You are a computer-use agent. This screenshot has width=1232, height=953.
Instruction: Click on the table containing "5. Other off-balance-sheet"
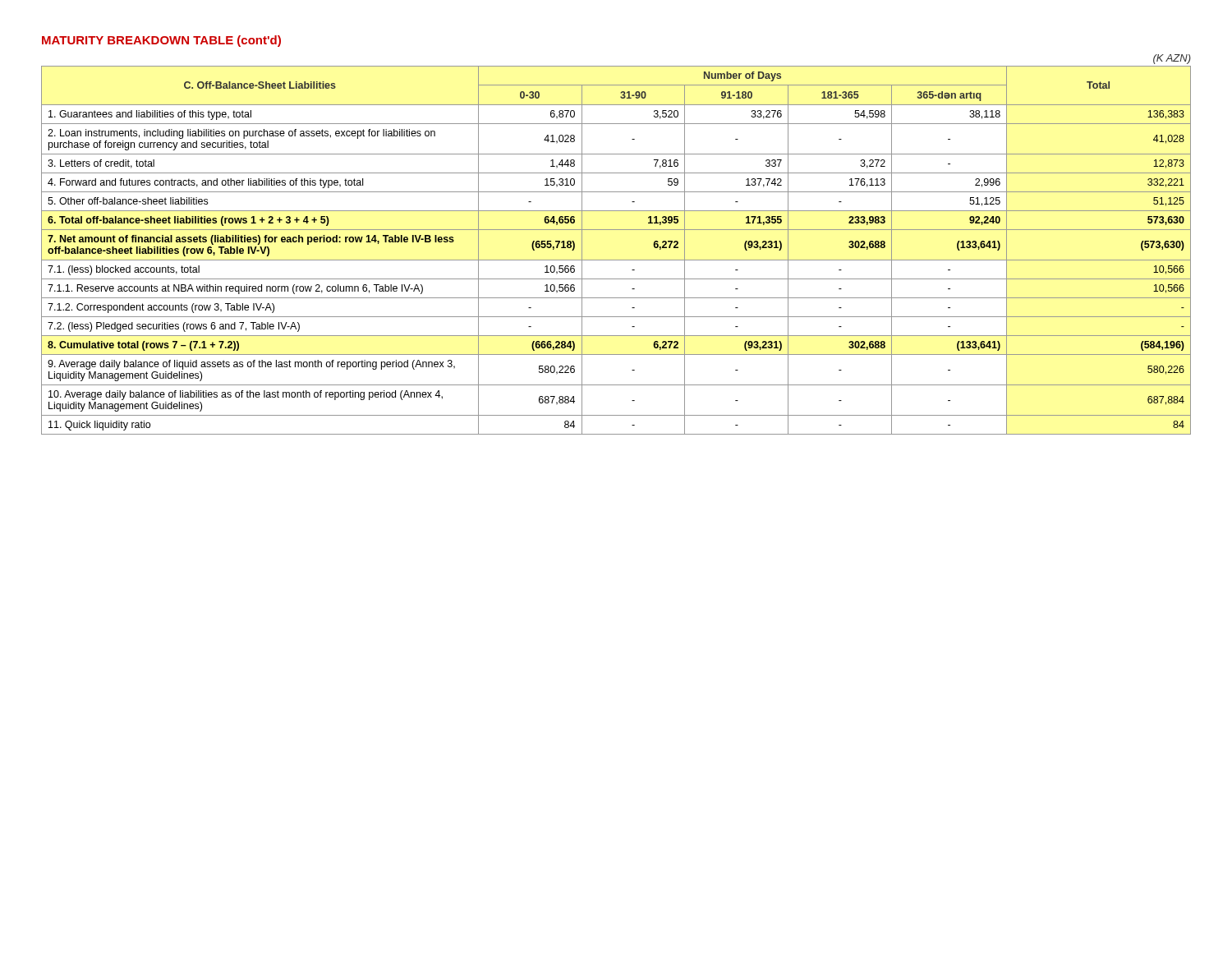coord(616,250)
